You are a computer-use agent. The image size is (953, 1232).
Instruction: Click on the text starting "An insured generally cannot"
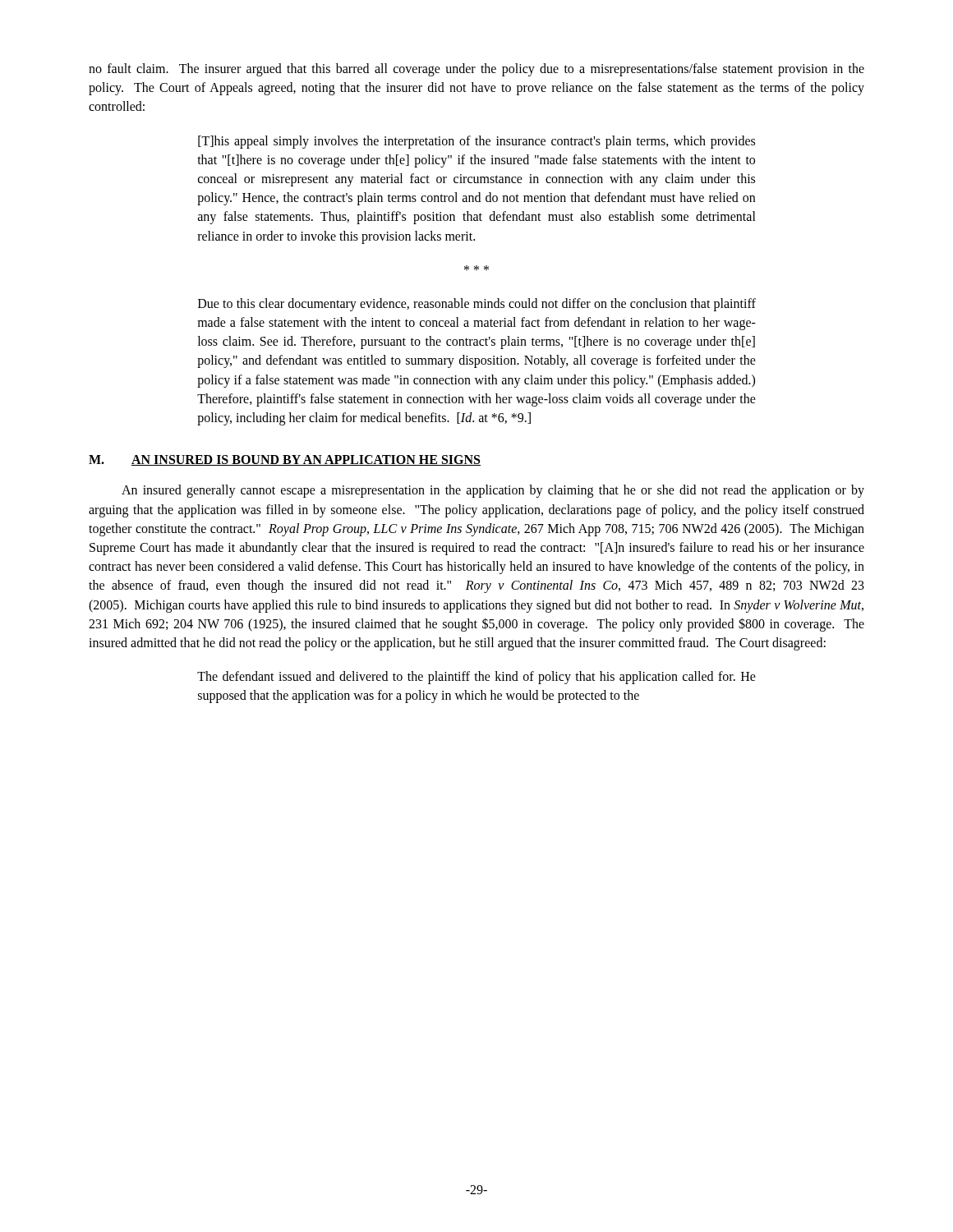pos(476,566)
